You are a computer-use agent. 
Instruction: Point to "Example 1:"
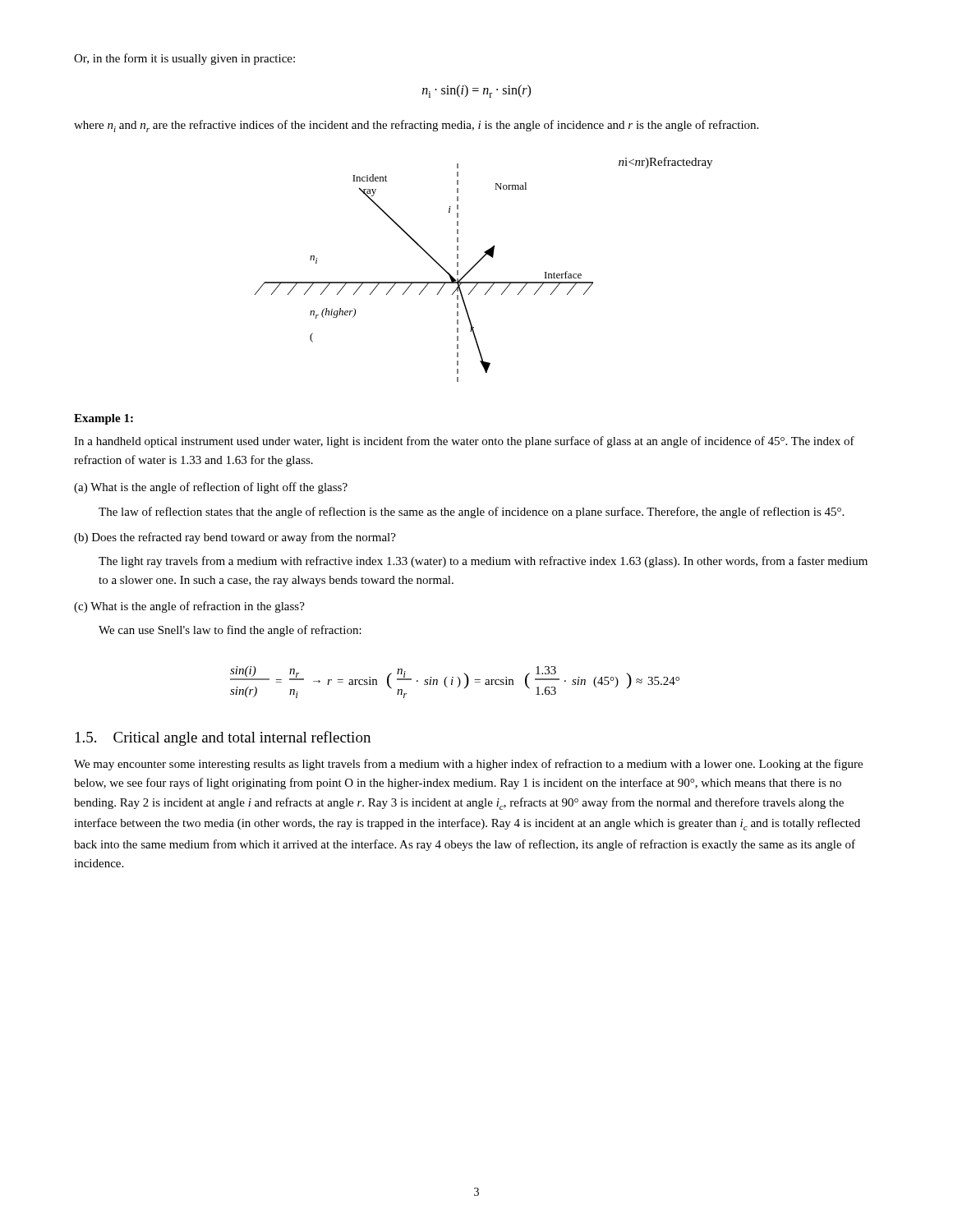tap(104, 418)
